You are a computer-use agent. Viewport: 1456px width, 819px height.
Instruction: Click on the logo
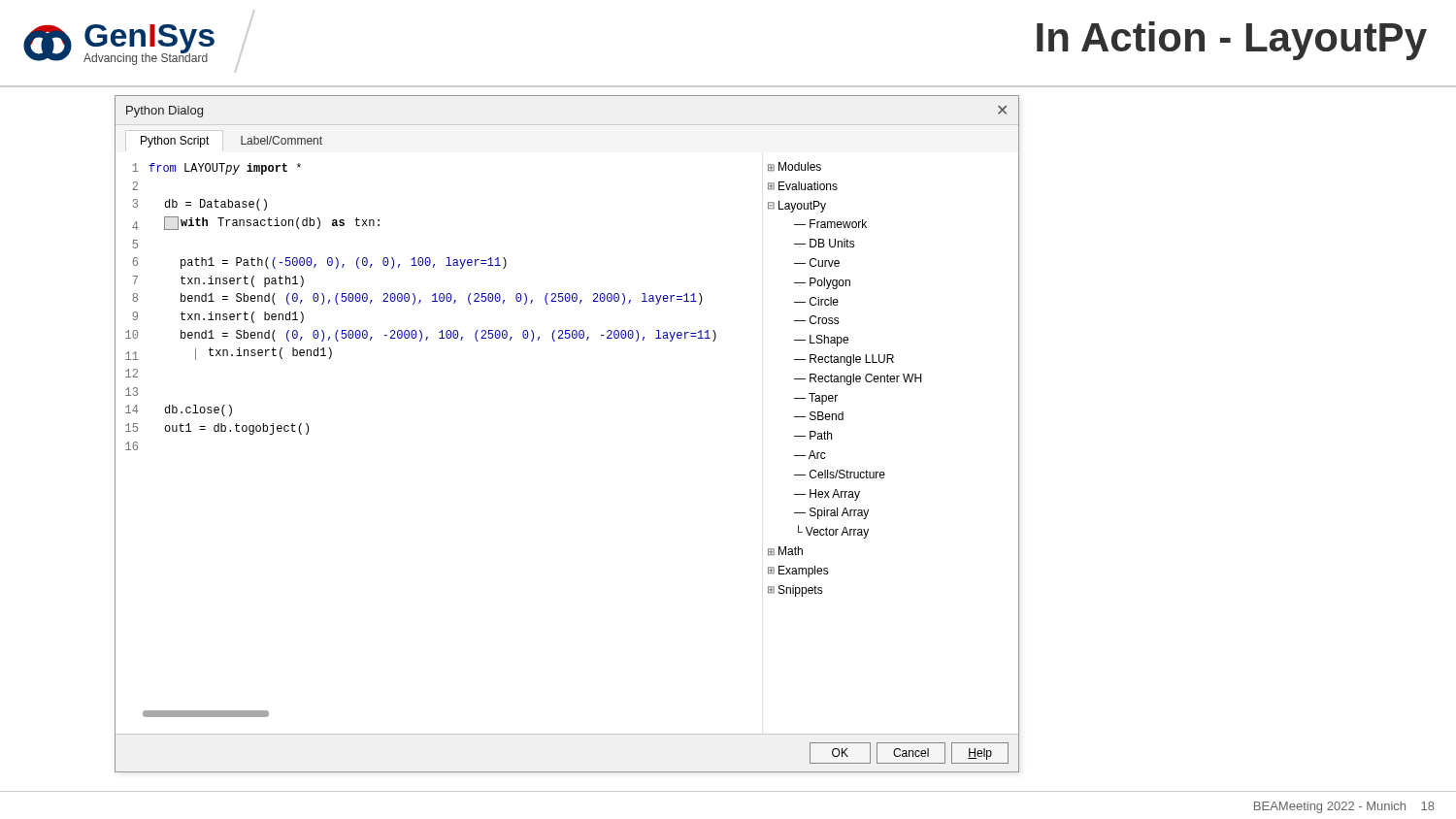pyautogui.click(x=142, y=41)
